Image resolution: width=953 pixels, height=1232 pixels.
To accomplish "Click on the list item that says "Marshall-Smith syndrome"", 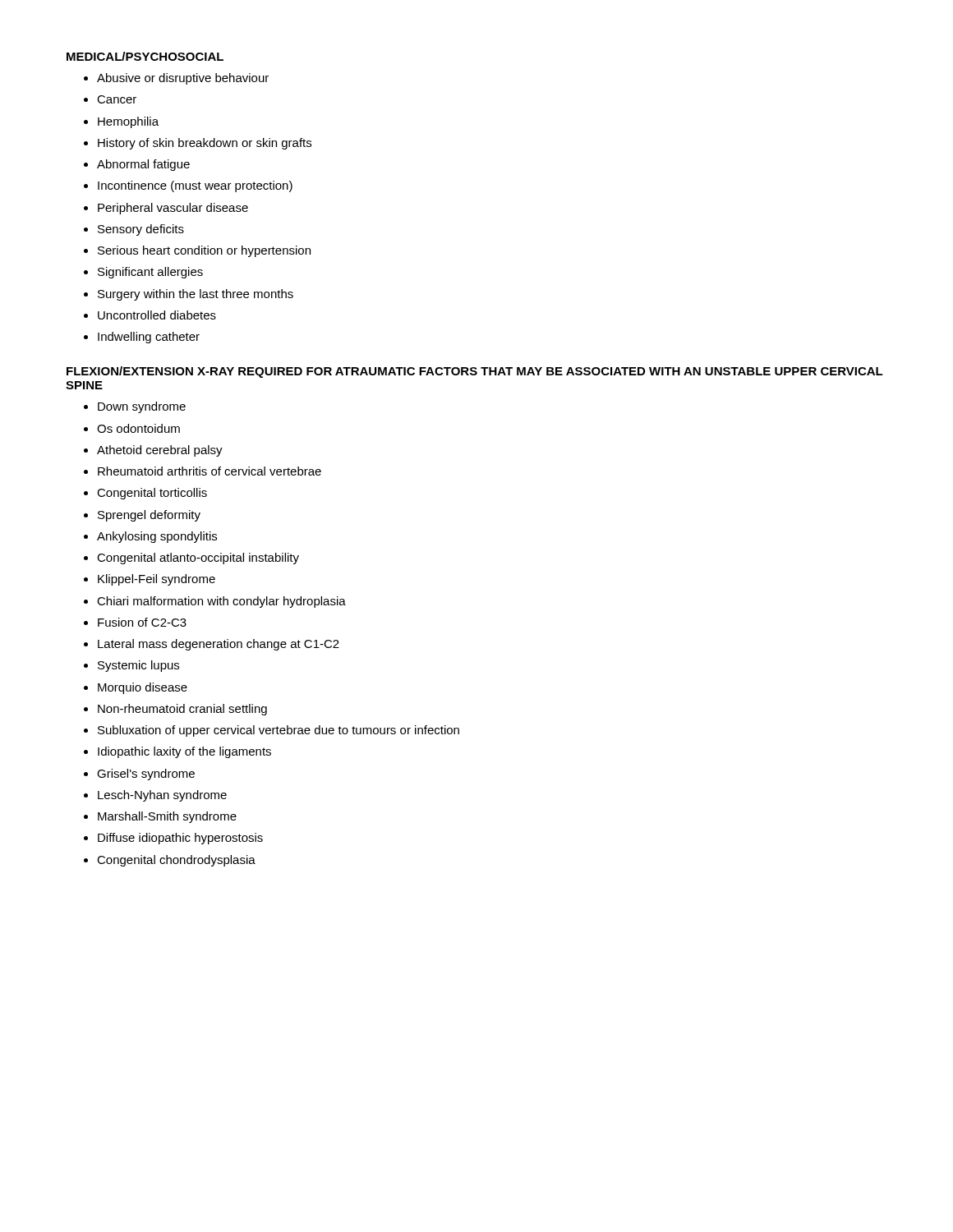I will 167,817.
